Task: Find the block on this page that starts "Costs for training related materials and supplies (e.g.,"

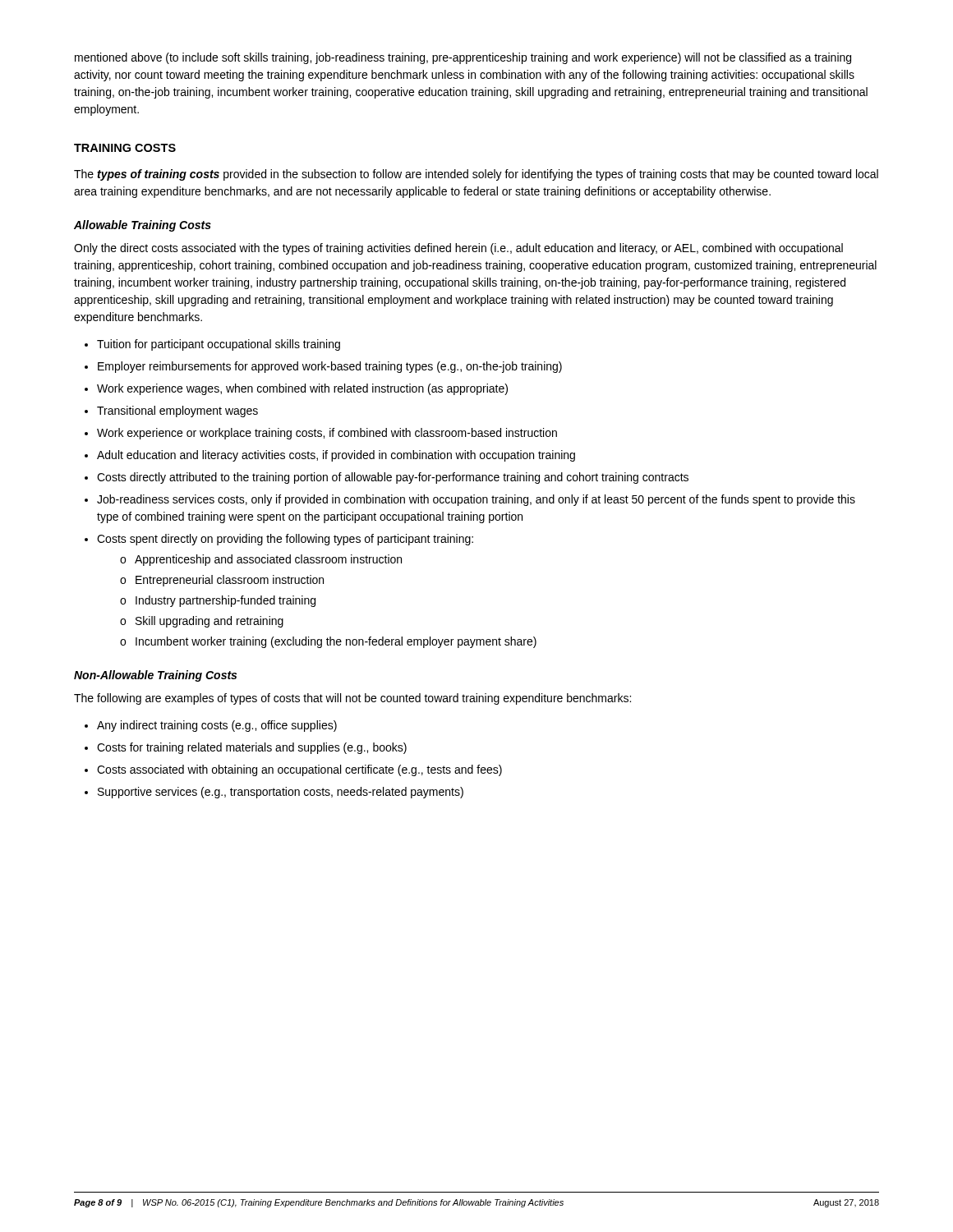Action: point(252,748)
